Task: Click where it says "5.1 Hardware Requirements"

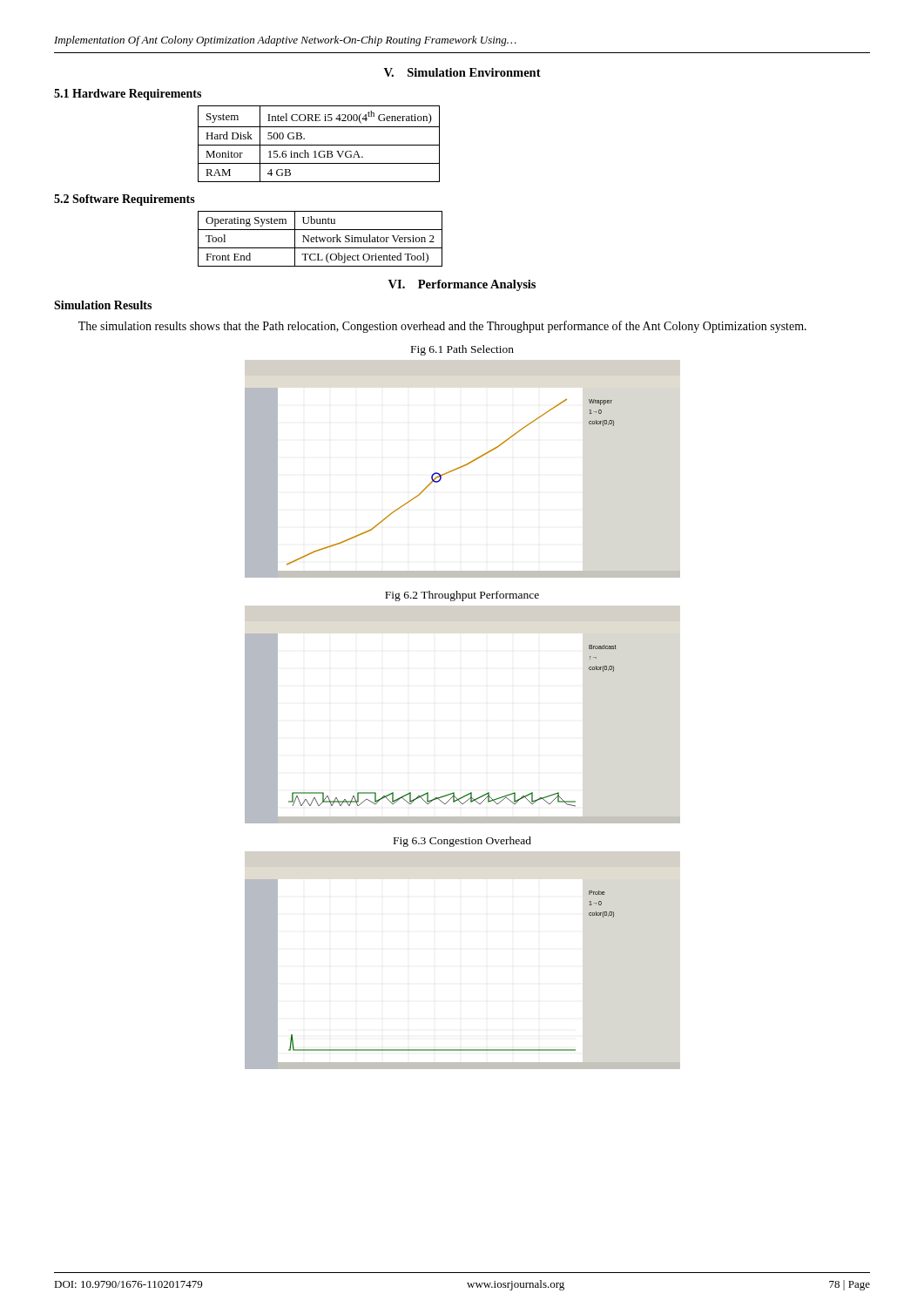Action: pos(128,94)
